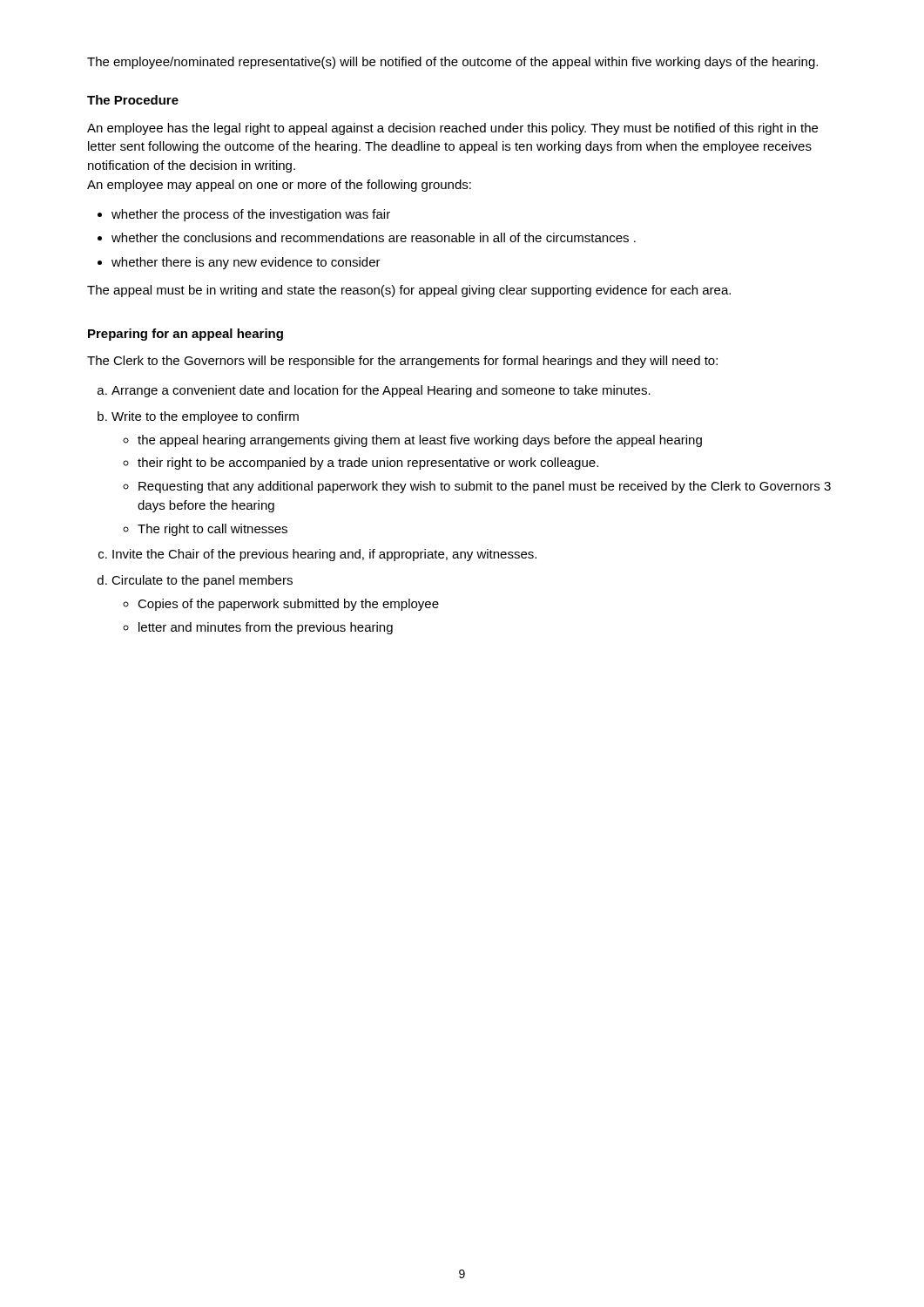Find the block starting "The Procedure"
Image resolution: width=924 pixels, height=1307 pixels.
tap(133, 100)
